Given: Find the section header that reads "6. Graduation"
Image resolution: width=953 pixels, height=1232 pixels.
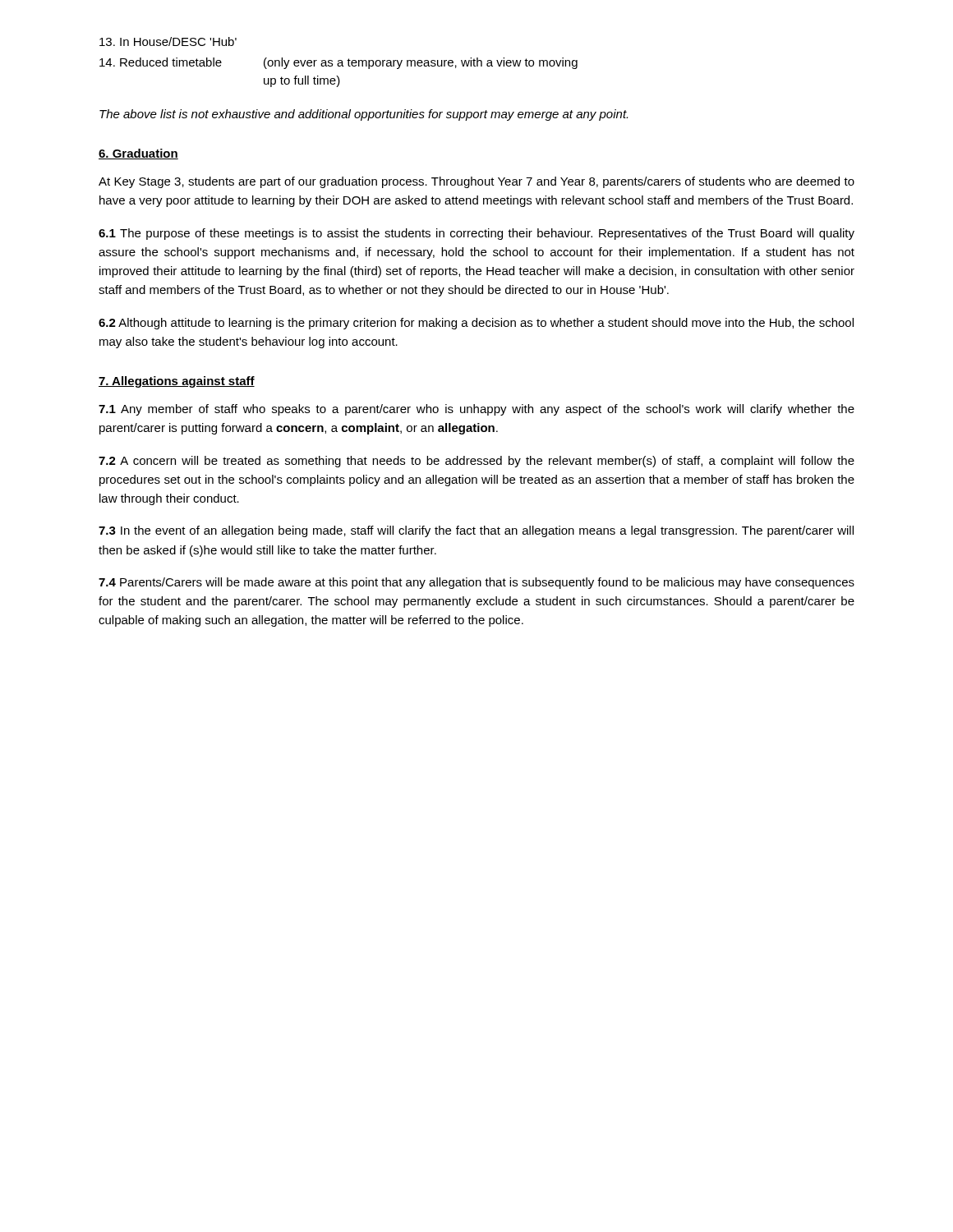Looking at the screenshot, I should (138, 153).
